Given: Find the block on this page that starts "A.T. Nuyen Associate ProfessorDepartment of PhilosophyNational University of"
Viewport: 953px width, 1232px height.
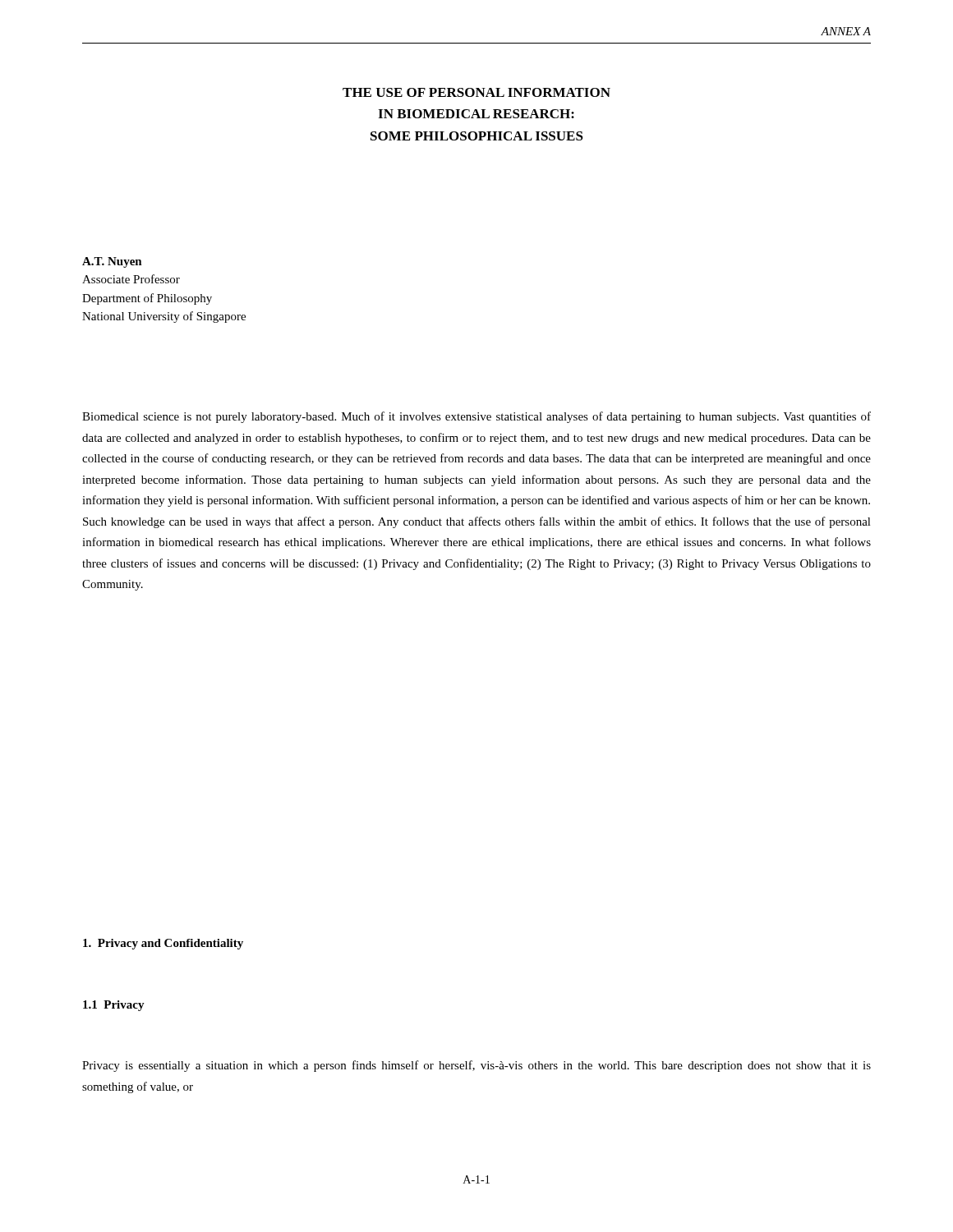Looking at the screenshot, I should point(164,290).
